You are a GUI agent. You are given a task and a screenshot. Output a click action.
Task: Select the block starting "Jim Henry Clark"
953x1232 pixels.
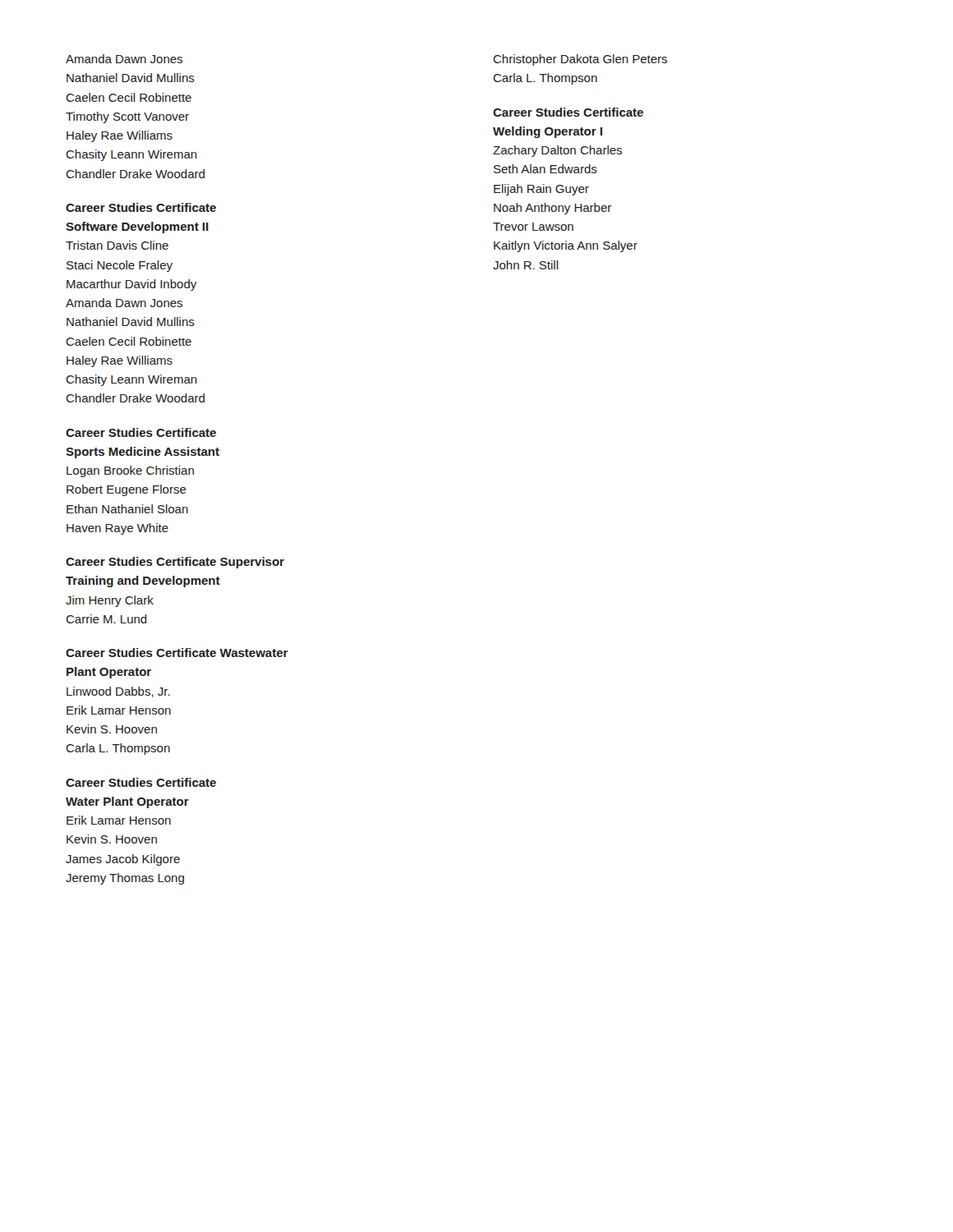coord(110,600)
